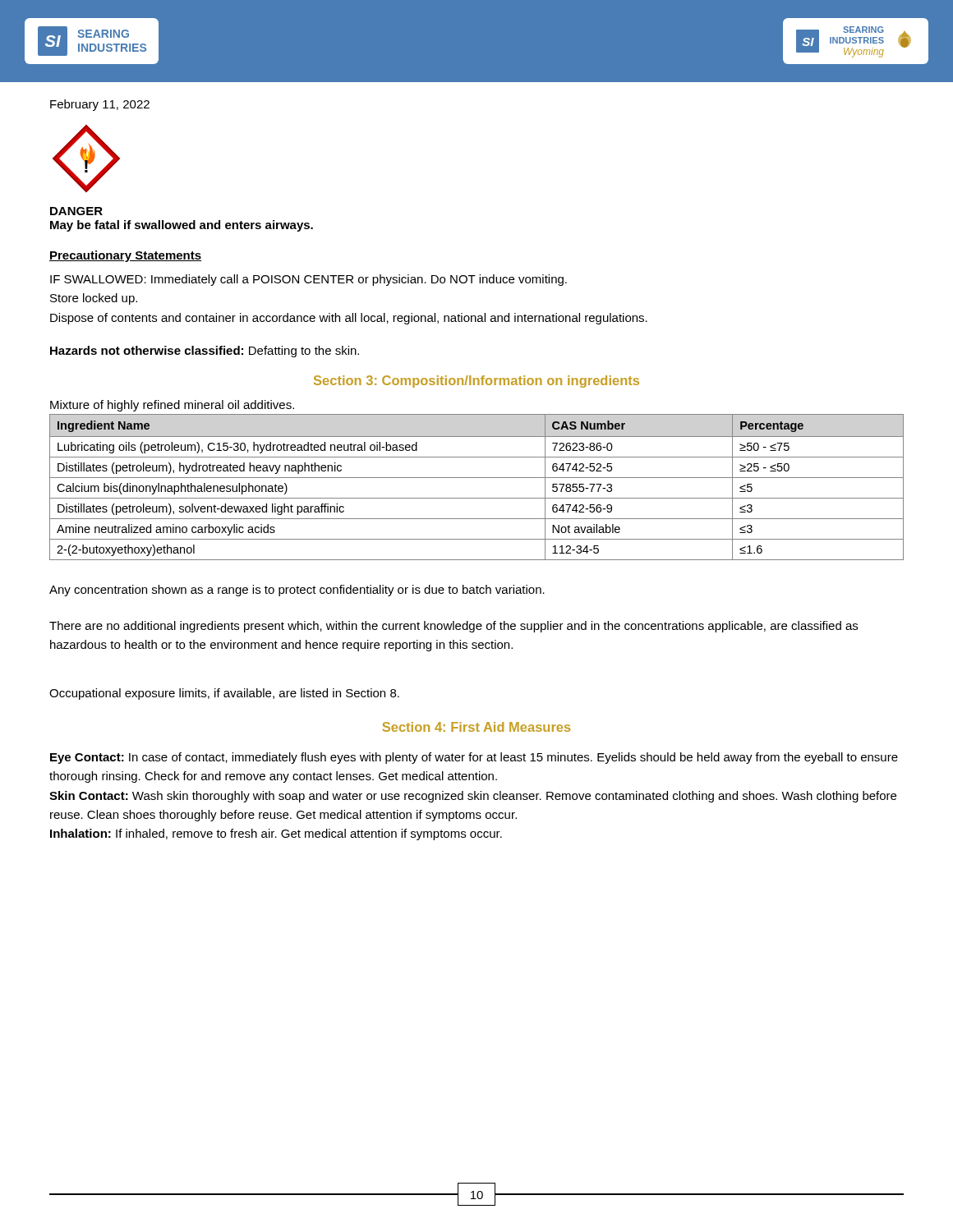The image size is (953, 1232).
Task: Select the element starting "There are no additional ingredients present which, within"
Action: (x=454, y=635)
